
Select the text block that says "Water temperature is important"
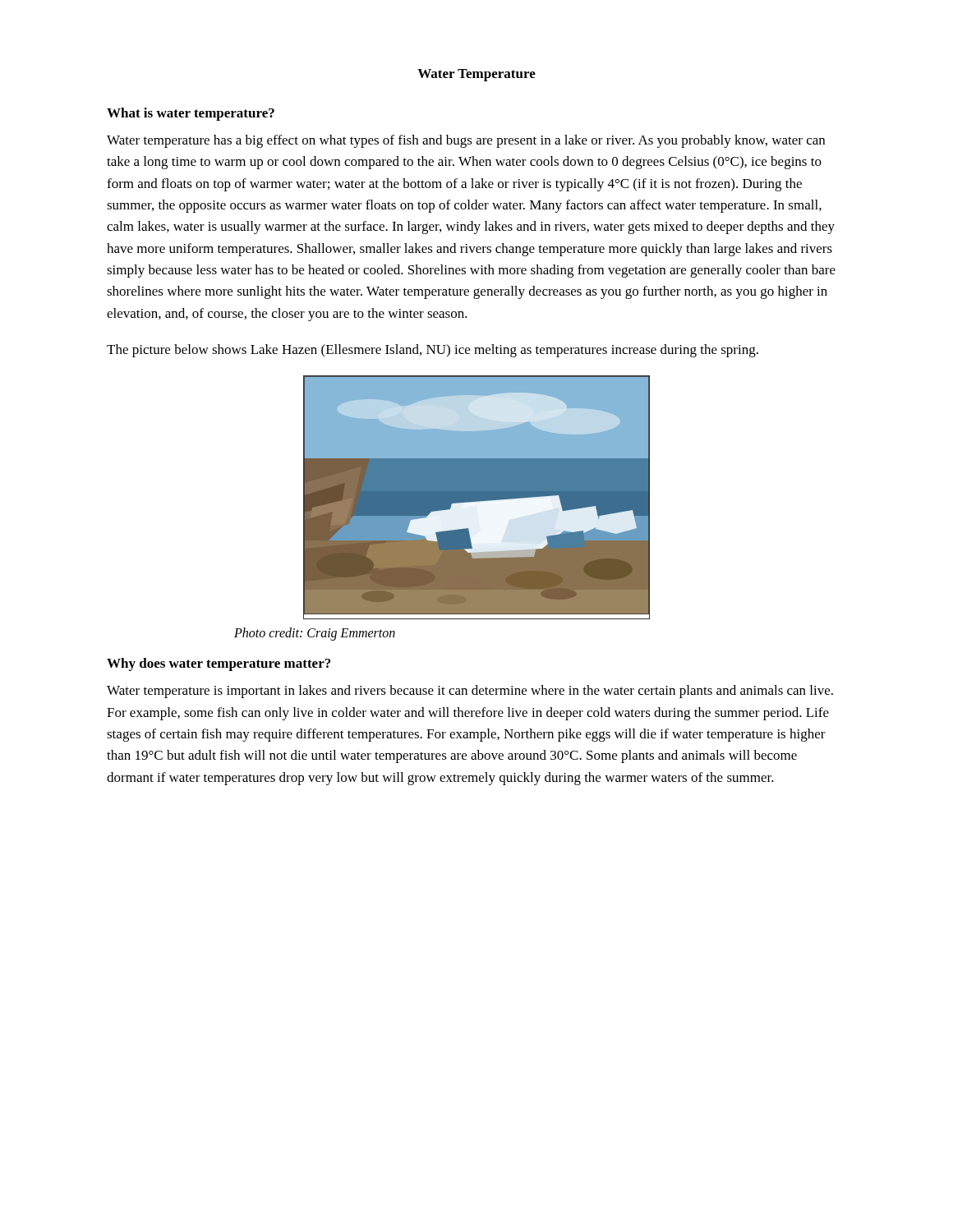pos(470,734)
